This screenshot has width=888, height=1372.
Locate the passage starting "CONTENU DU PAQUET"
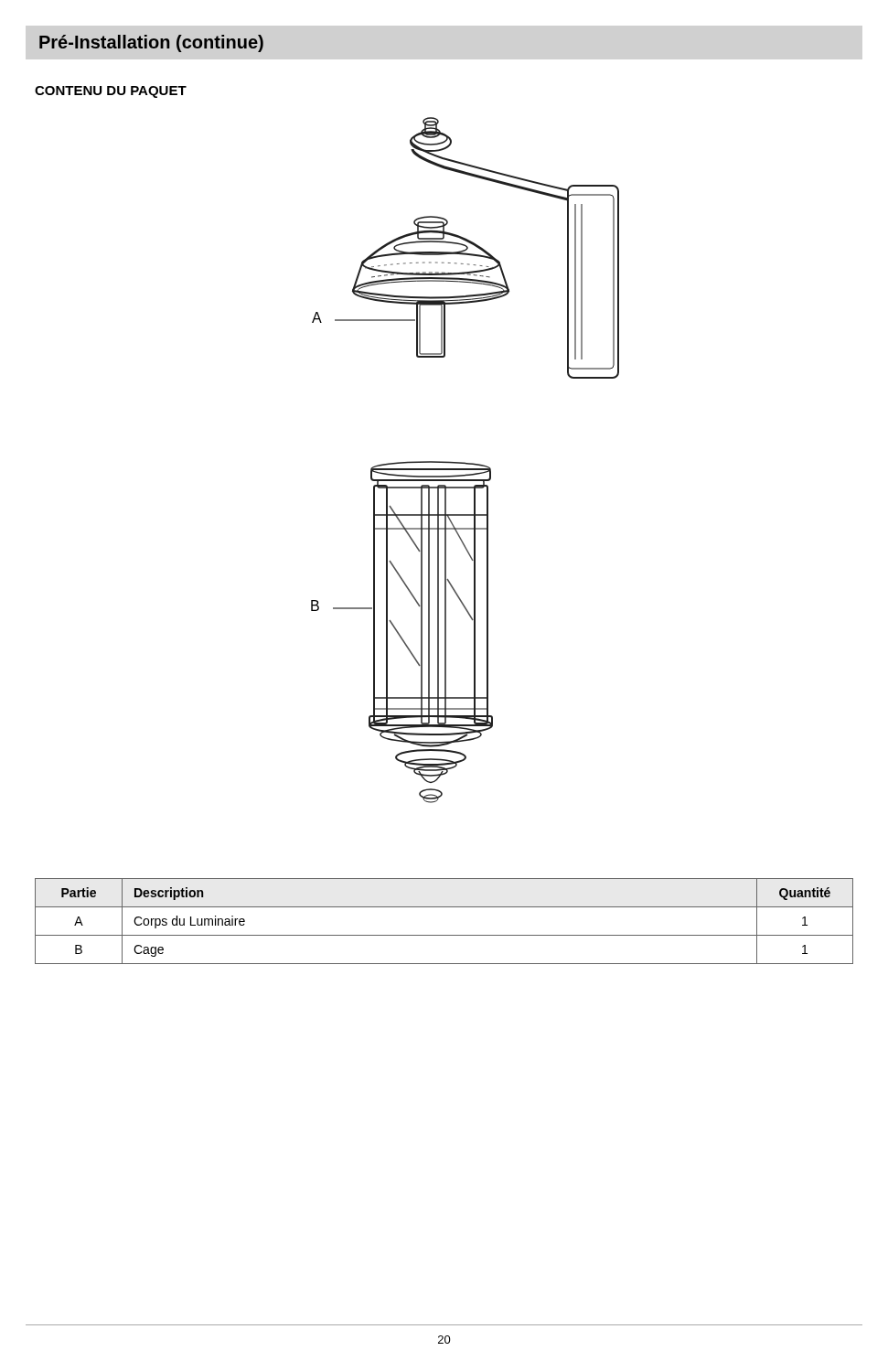point(110,90)
